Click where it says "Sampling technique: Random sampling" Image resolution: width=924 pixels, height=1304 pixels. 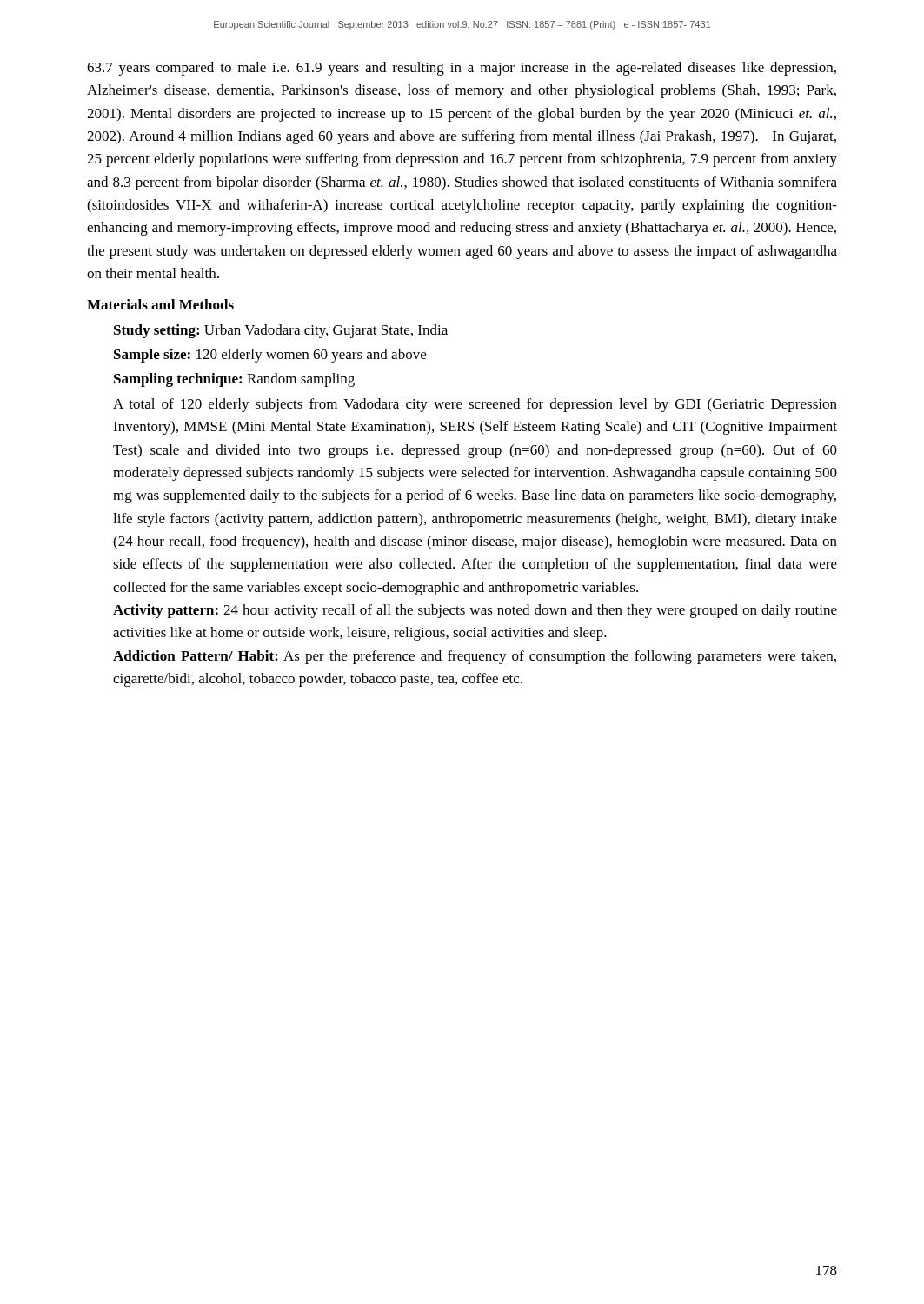(234, 379)
